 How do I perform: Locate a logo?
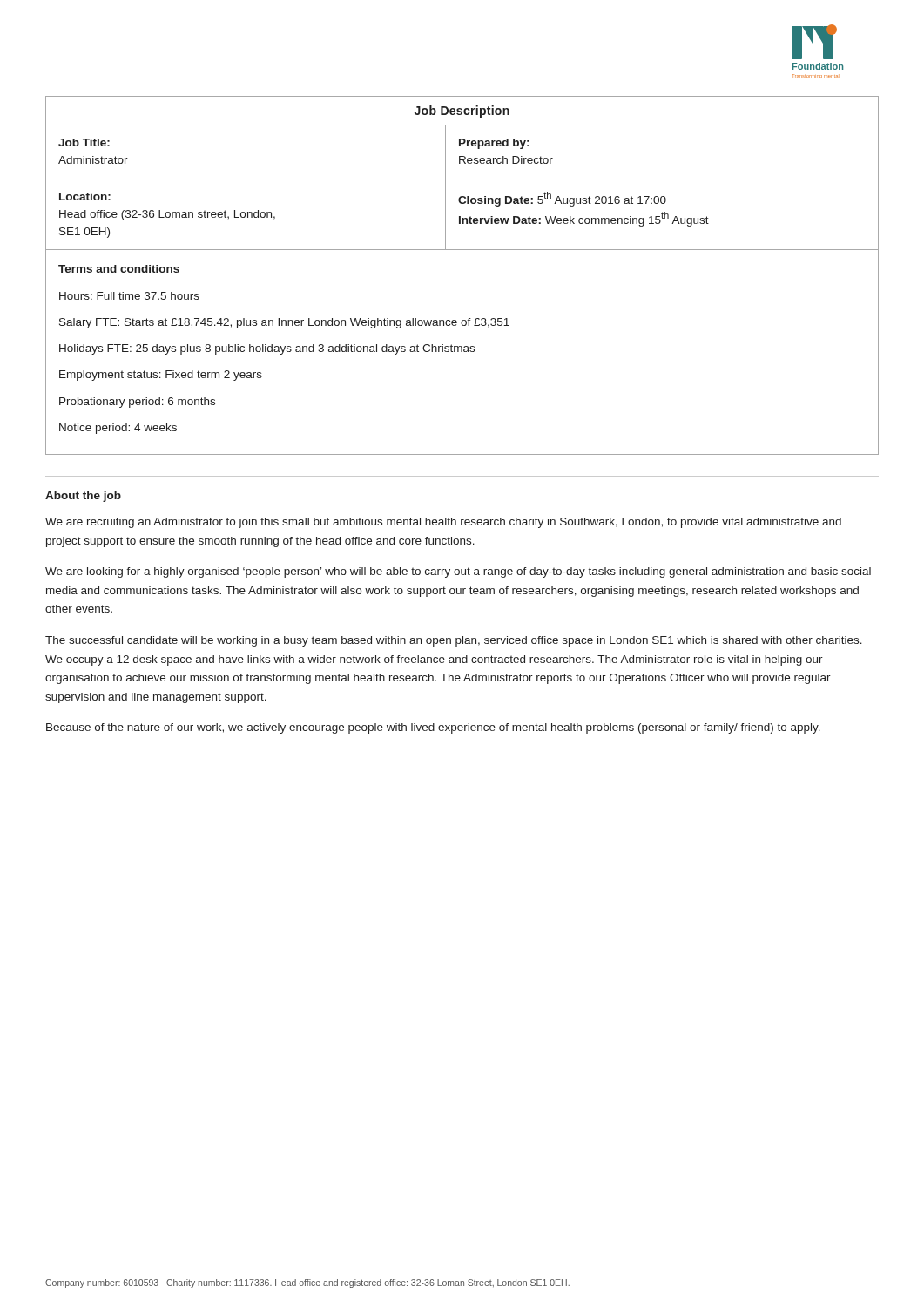tap(838, 53)
